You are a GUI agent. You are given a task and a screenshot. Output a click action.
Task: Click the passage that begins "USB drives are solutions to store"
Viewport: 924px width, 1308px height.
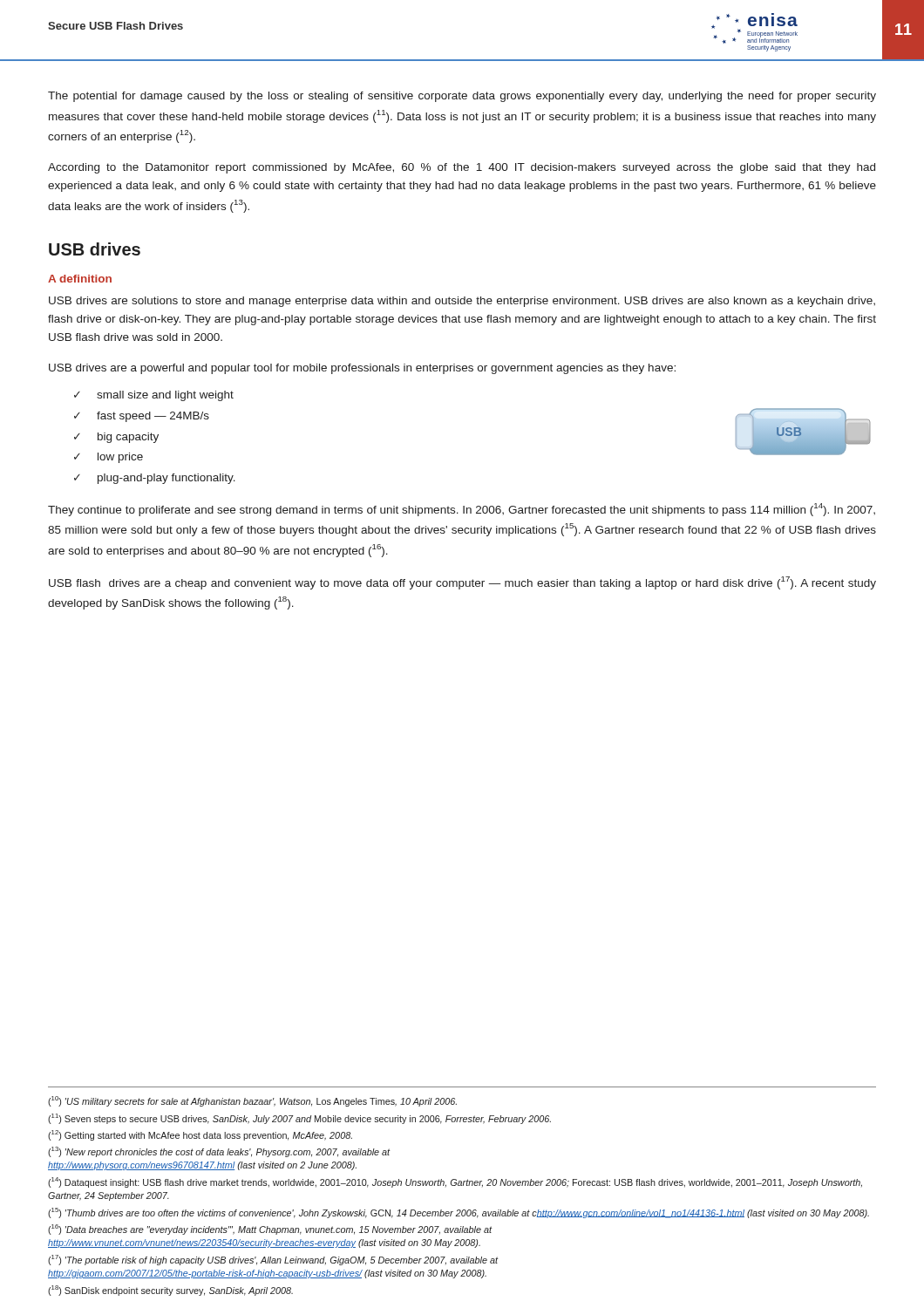(x=462, y=320)
